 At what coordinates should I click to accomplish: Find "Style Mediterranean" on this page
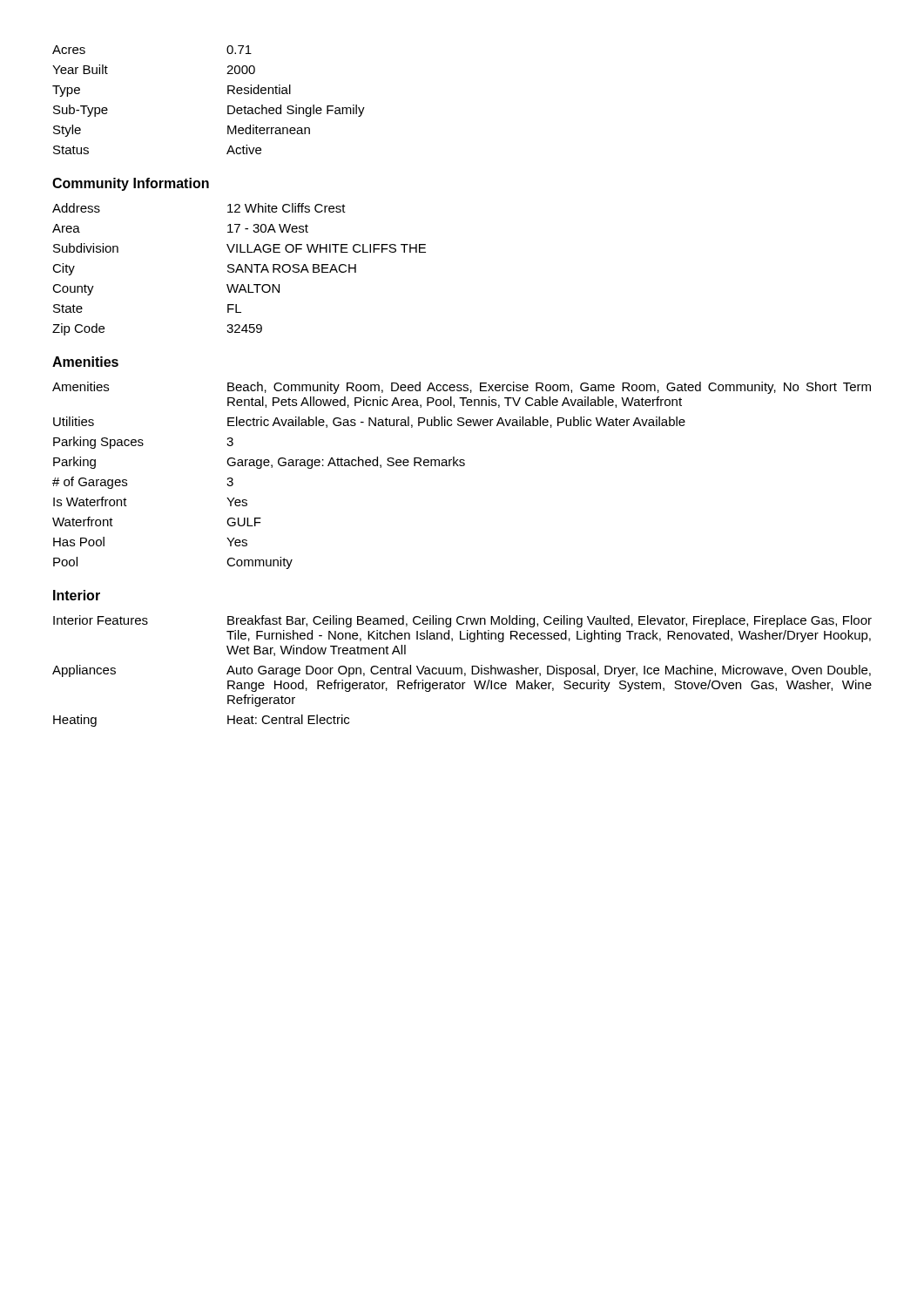63,130
